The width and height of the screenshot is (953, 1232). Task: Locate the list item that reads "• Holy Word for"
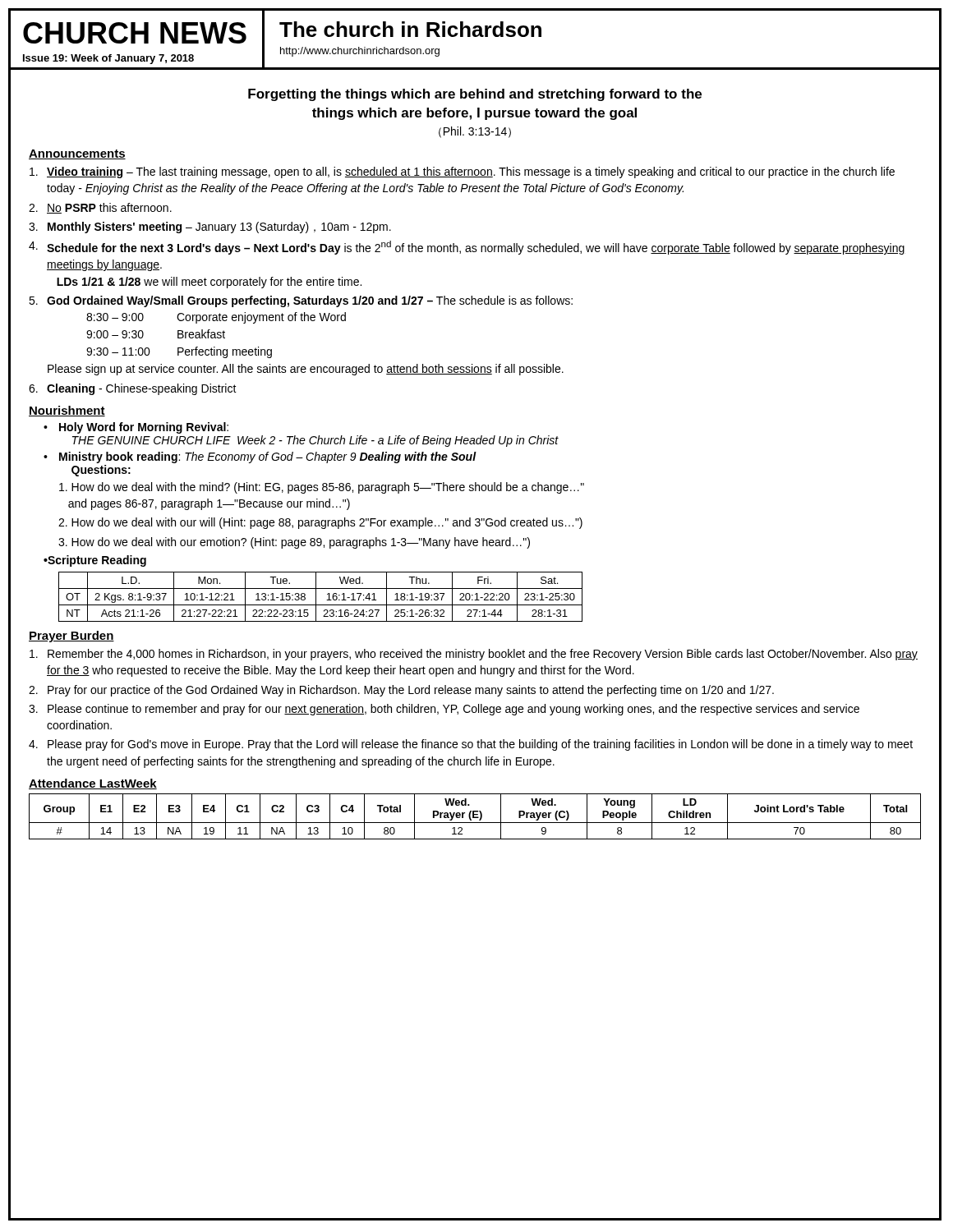click(x=482, y=433)
